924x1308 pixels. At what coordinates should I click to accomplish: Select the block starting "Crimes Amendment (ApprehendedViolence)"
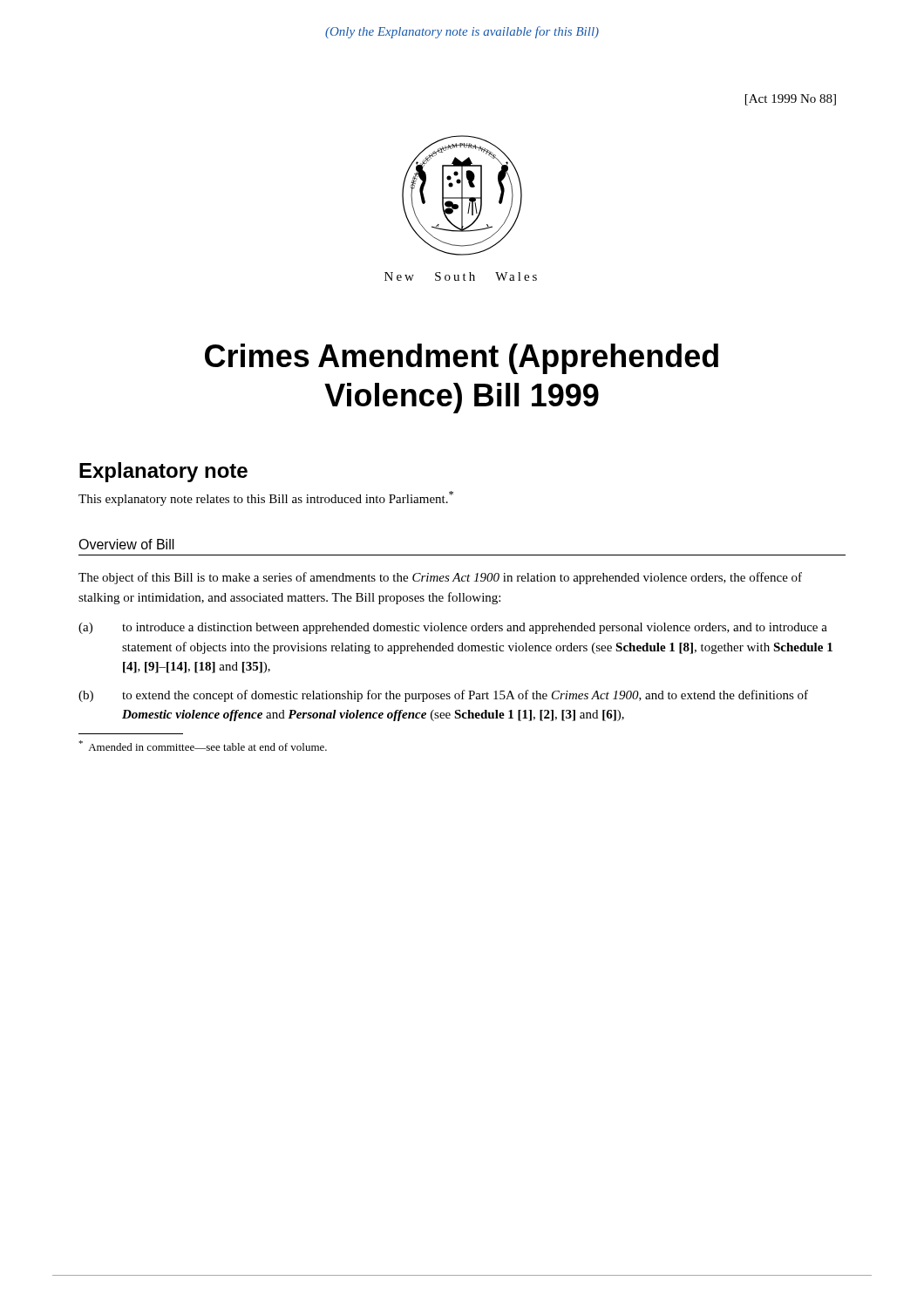(x=462, y=376)
